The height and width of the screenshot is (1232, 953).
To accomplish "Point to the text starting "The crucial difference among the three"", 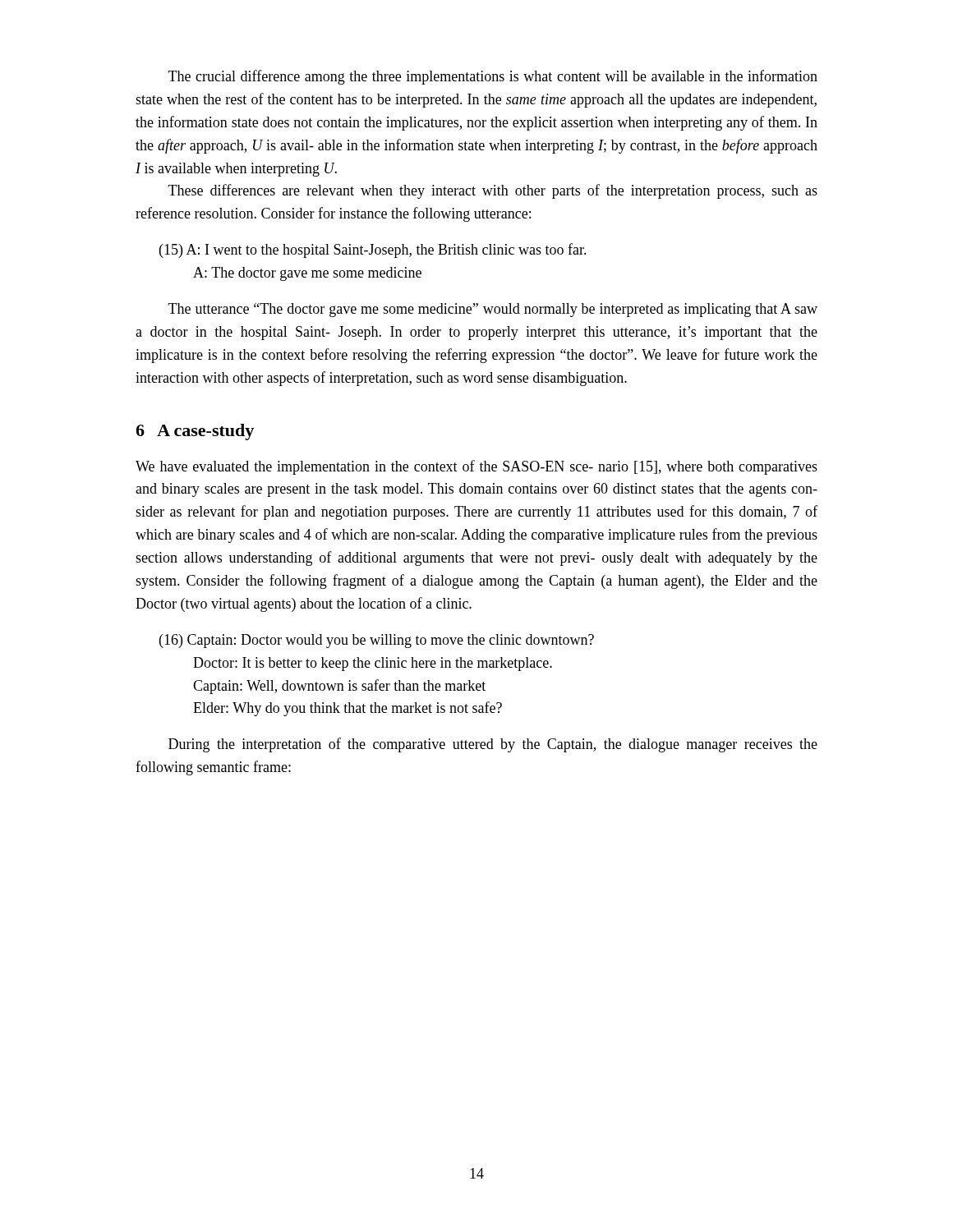I will click(x=476, y=123).
